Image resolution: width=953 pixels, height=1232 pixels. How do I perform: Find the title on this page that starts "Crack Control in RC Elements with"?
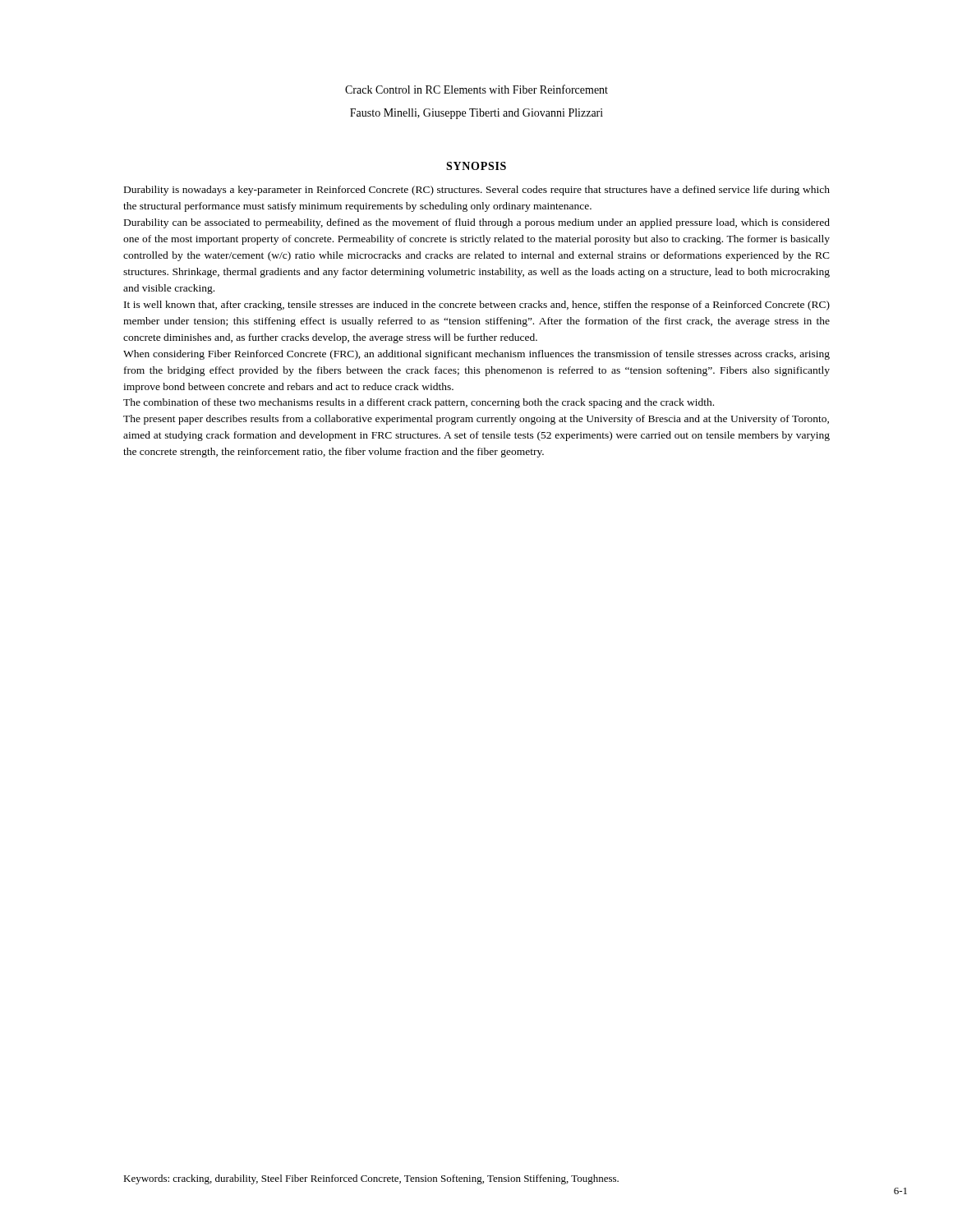pos(476,90)
